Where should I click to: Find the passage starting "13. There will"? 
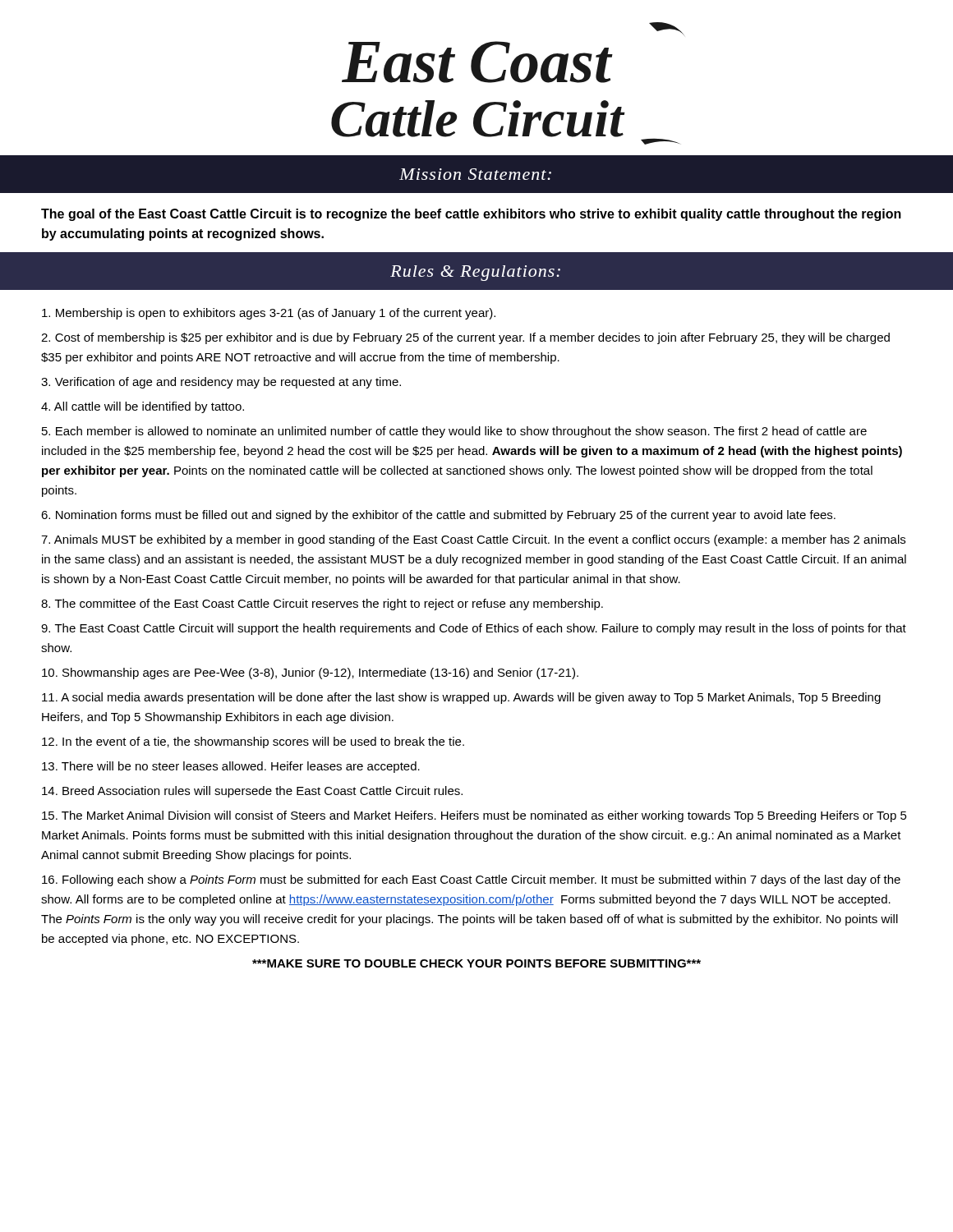click(x=231, y=767)
